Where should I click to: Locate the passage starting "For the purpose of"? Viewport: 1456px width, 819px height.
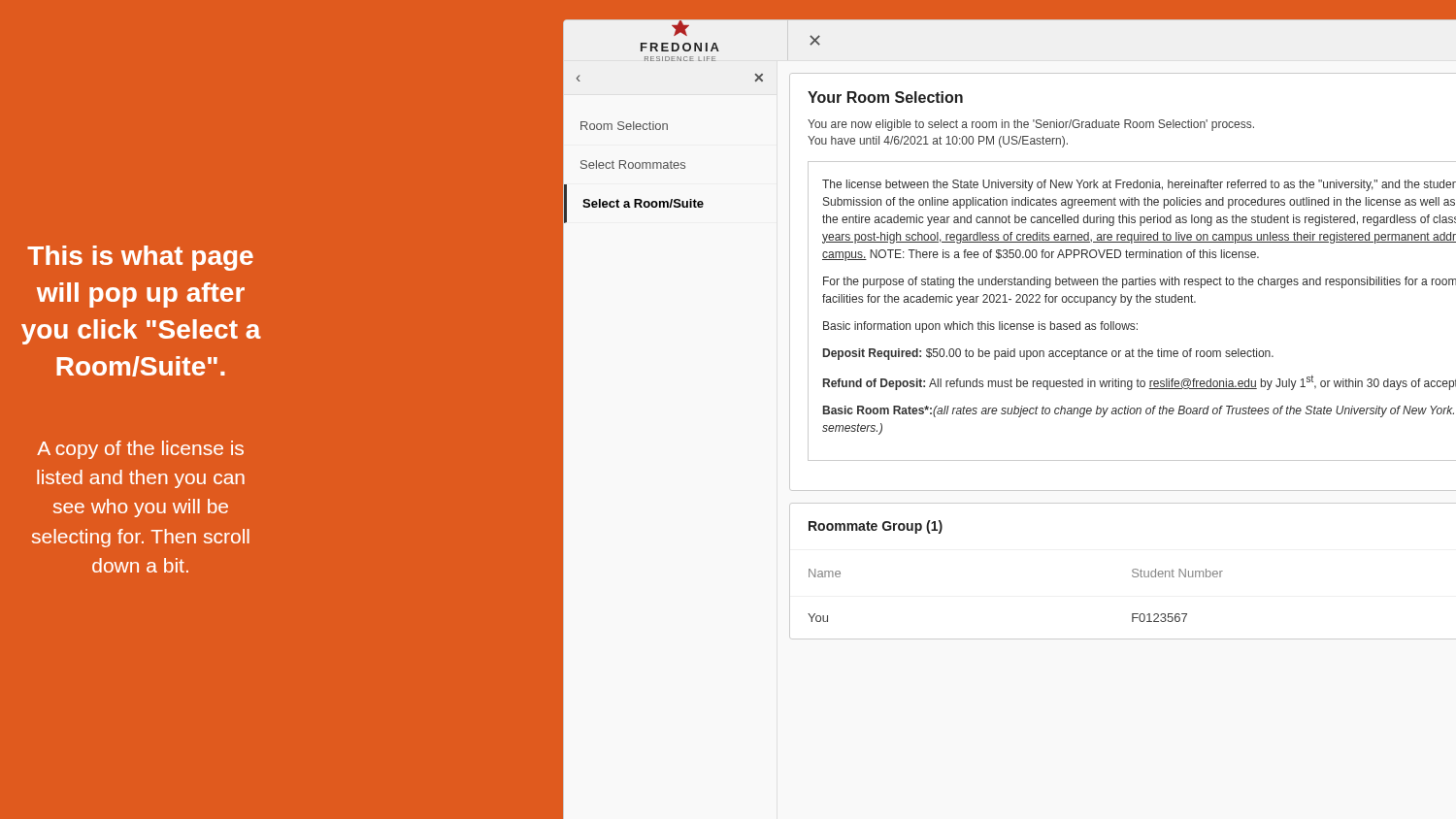(1139, 290)
